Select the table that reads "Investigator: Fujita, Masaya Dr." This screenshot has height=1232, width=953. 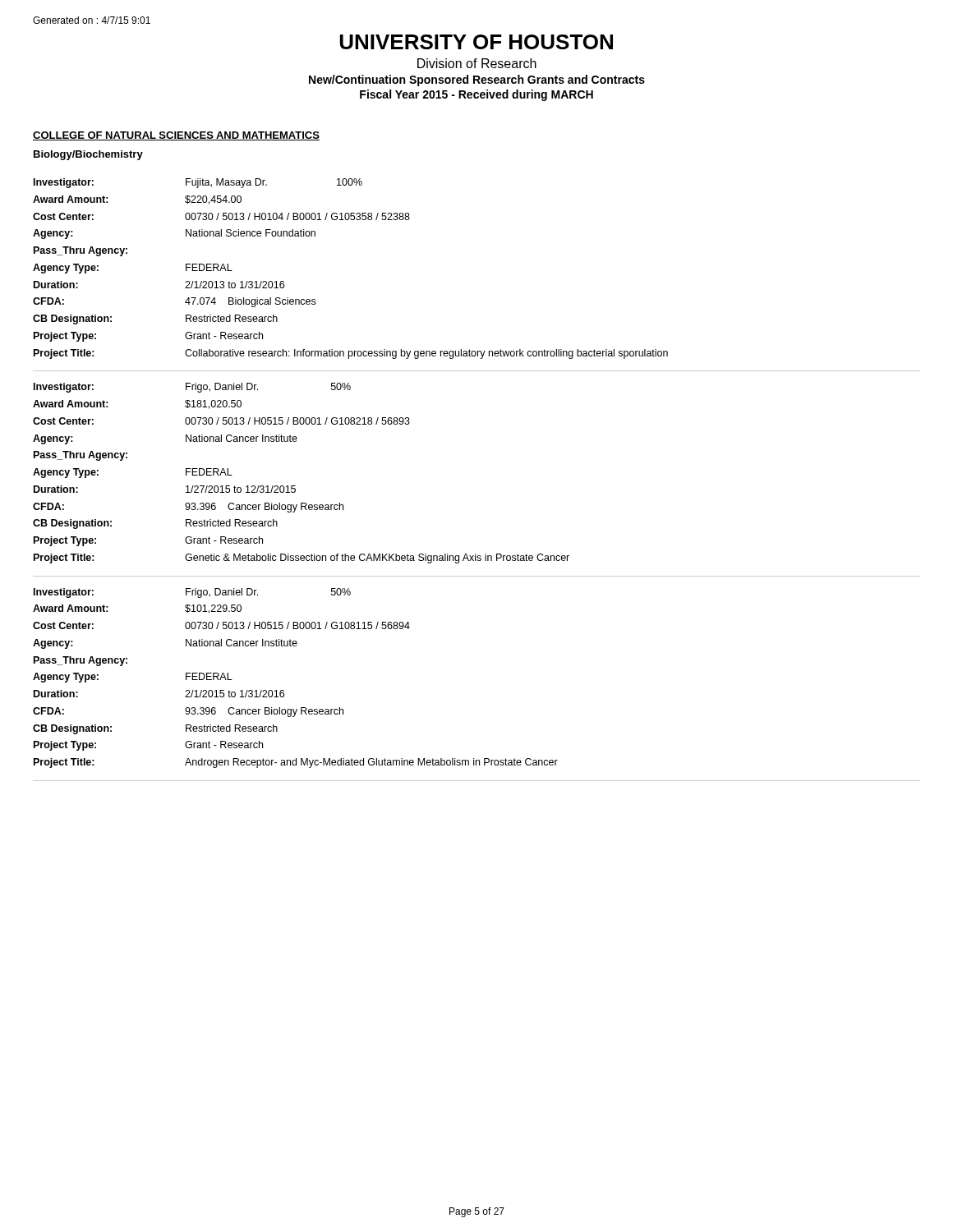(476, 269)
